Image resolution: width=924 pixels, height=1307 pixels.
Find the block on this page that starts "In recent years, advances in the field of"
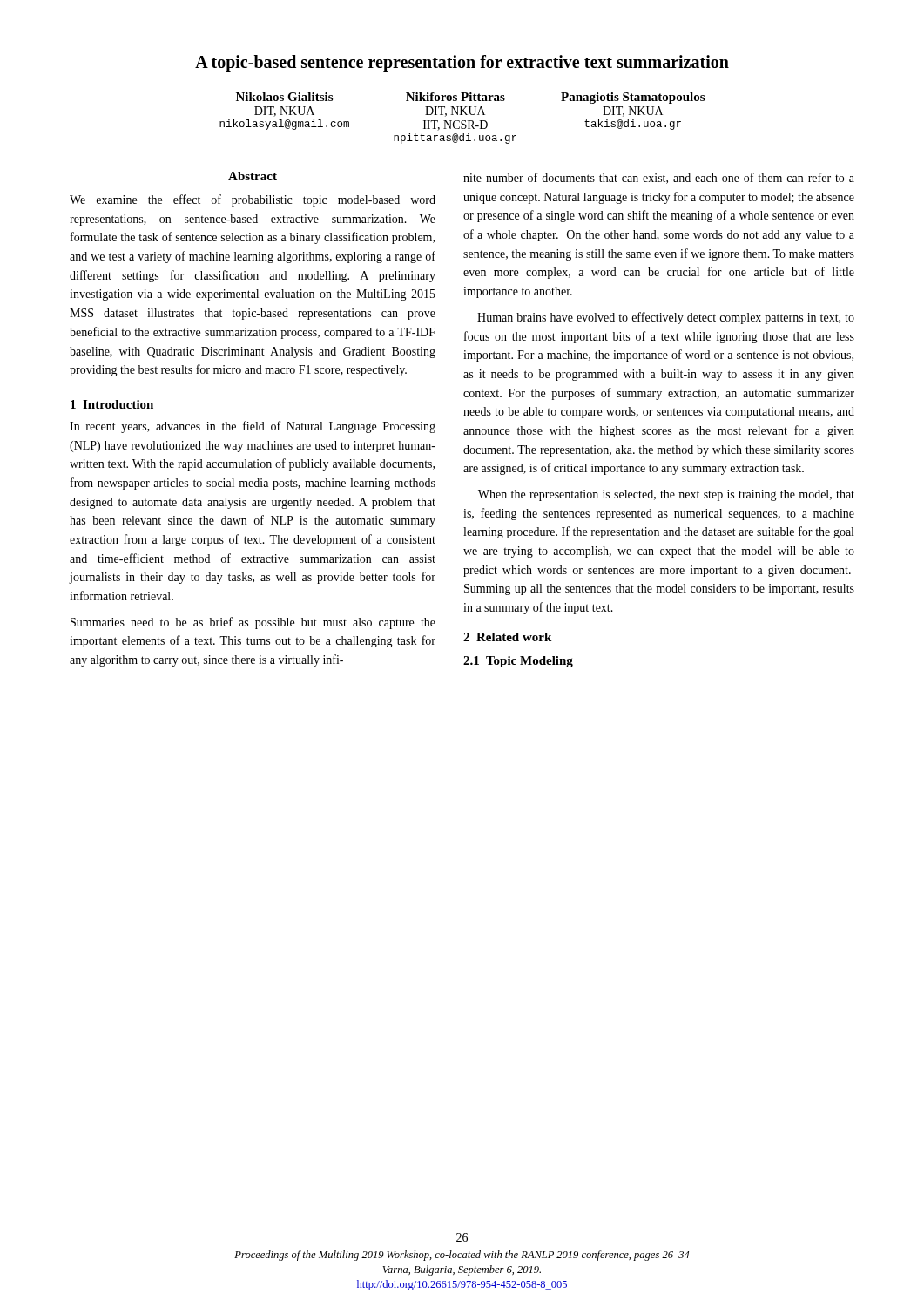pyautogui.click(x=253, y=511)
